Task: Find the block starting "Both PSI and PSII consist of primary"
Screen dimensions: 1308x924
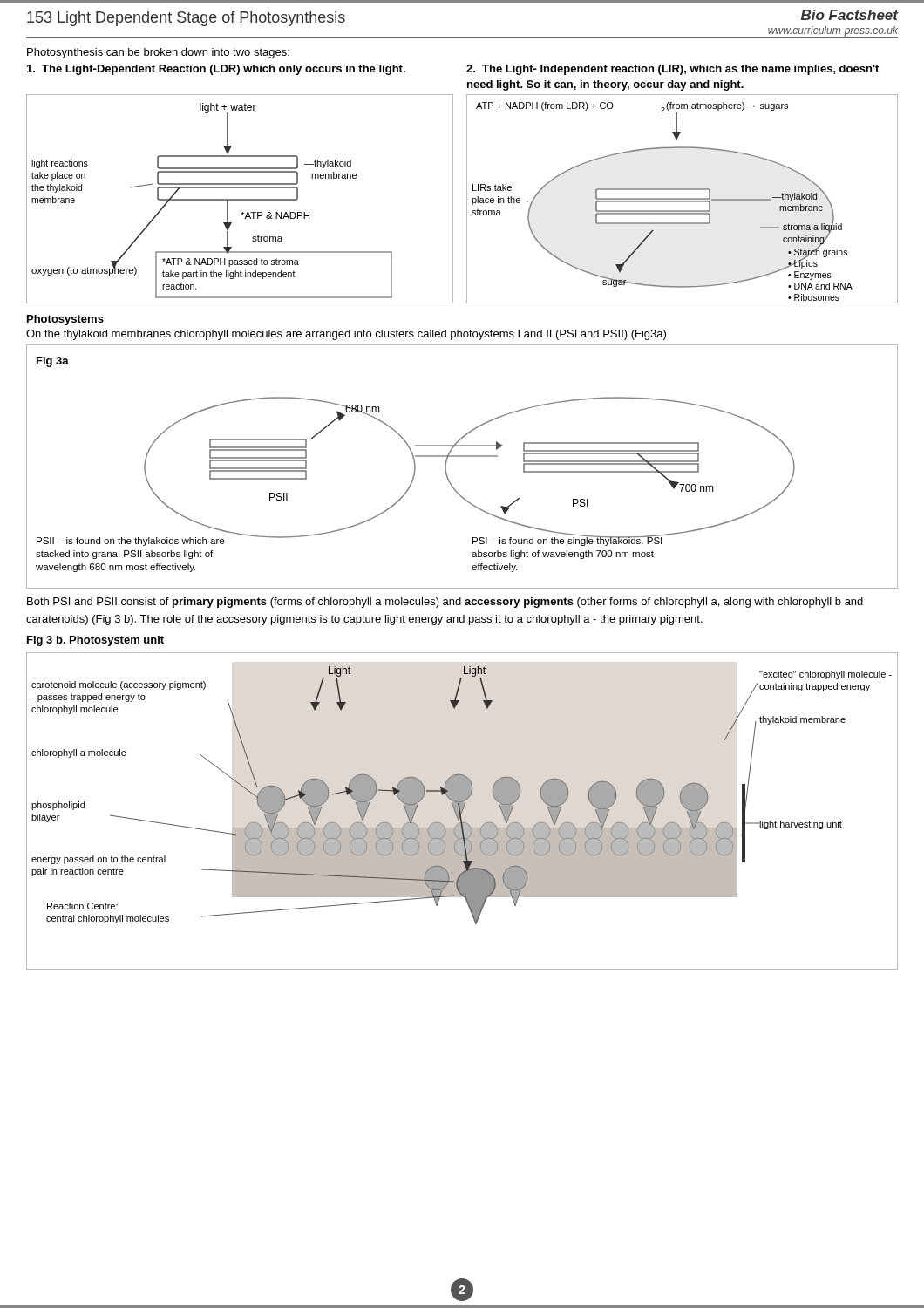Action: click(x=445, y=610)
